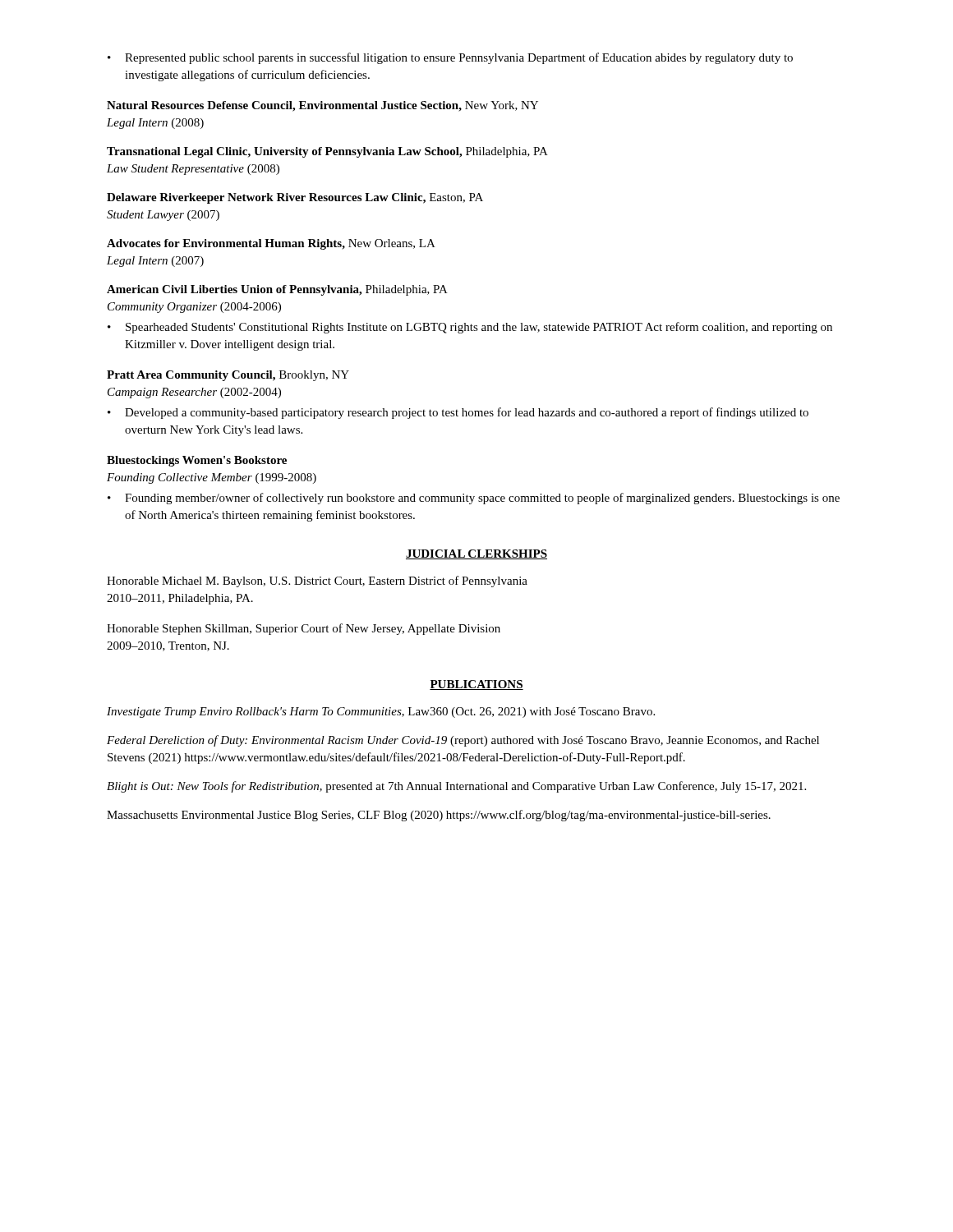Where is the passage that starts "American Civil Liberties Union of"?
The height and width of the screenshot is (1232, 953).
point(277,290)
